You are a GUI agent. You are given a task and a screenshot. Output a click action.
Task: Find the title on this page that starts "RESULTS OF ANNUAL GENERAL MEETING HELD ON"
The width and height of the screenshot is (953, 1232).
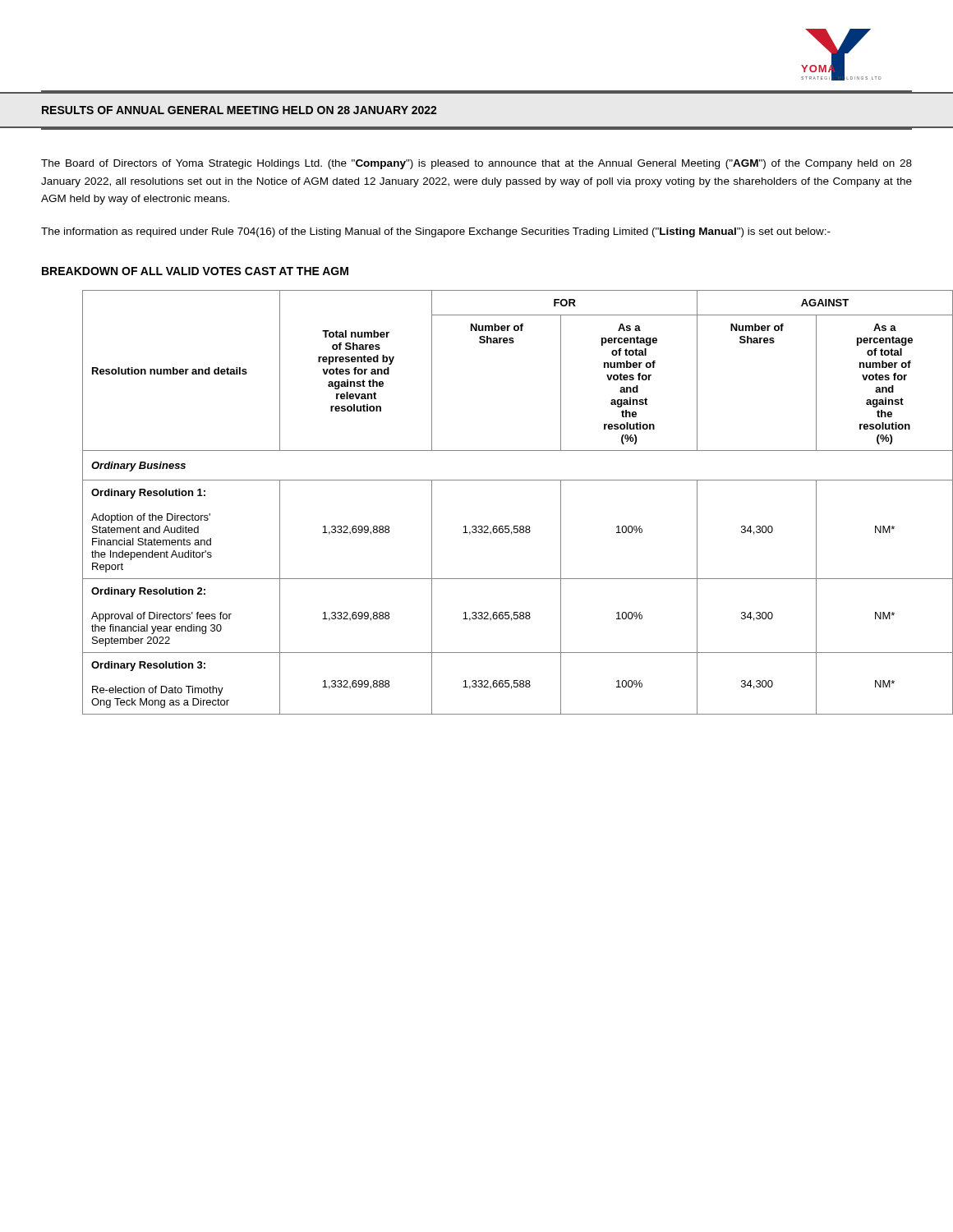[239, 110]
